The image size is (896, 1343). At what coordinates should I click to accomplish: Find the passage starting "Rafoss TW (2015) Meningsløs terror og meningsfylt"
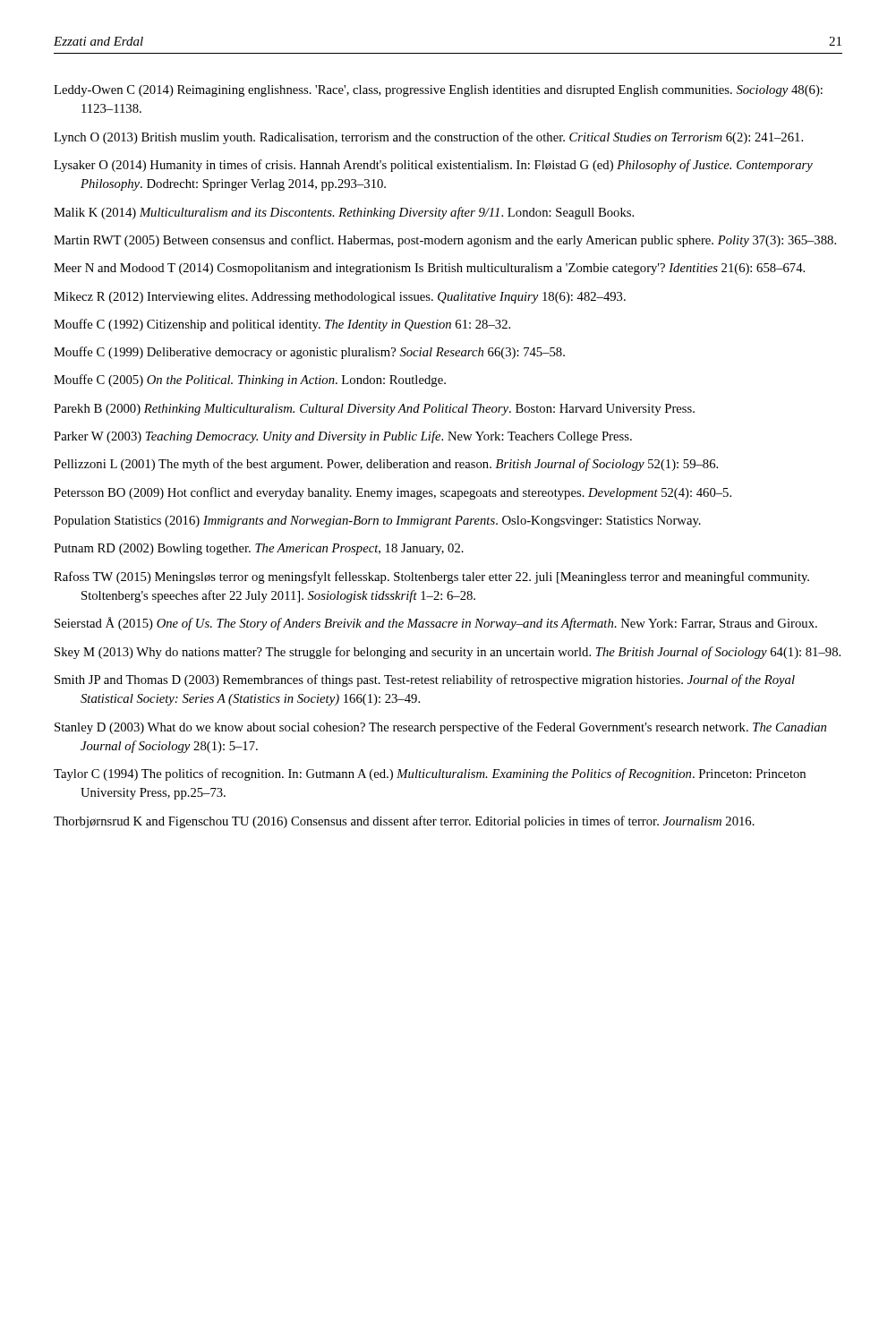432,586
